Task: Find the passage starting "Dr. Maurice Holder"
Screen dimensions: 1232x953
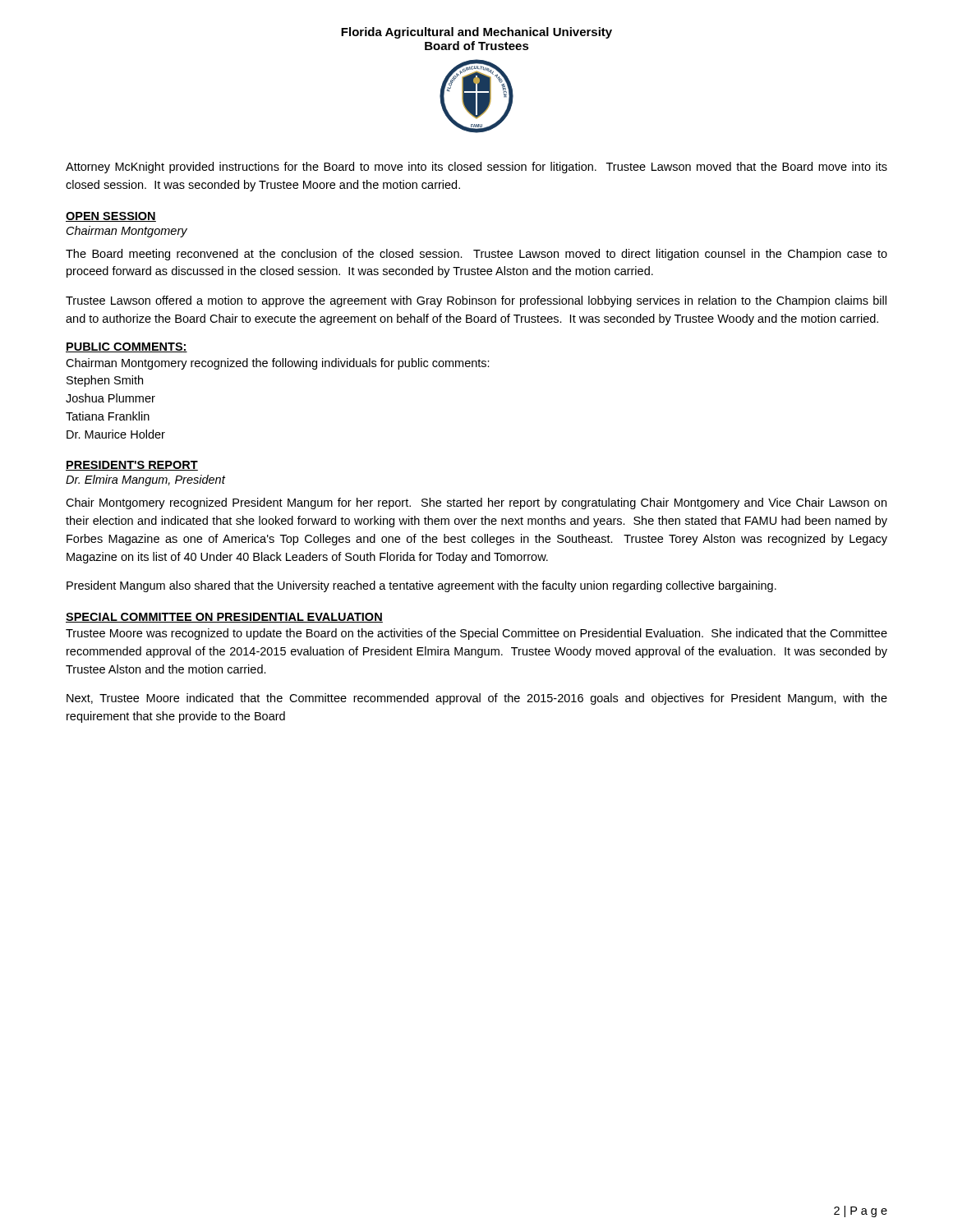Action: [x=115, y=434]
